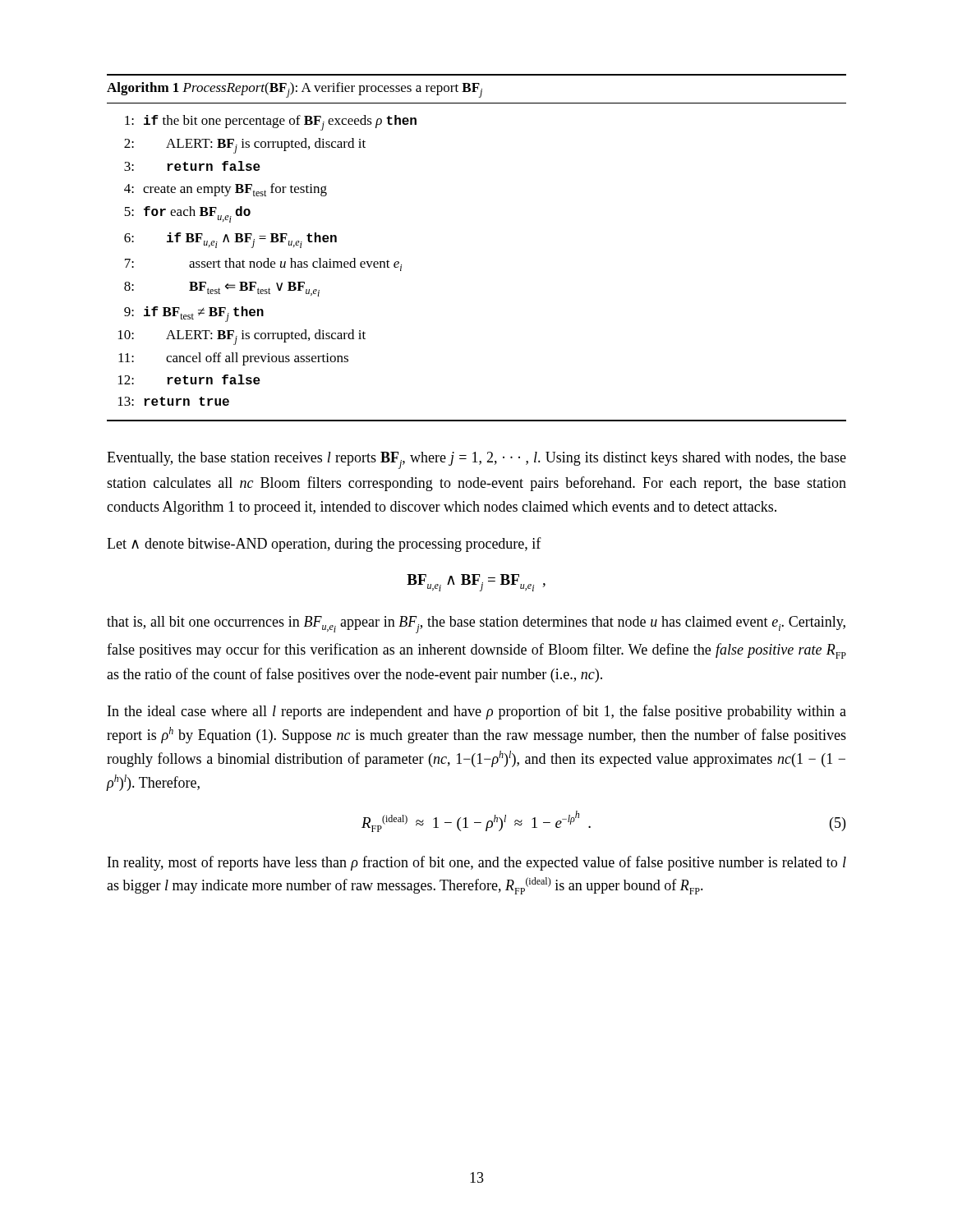Locate the passage starting "that is, all bit one occurrences in BFu,ei"
Viewport: 953px width, 1232px height.
pyautogui.click(x=476, y=648)
